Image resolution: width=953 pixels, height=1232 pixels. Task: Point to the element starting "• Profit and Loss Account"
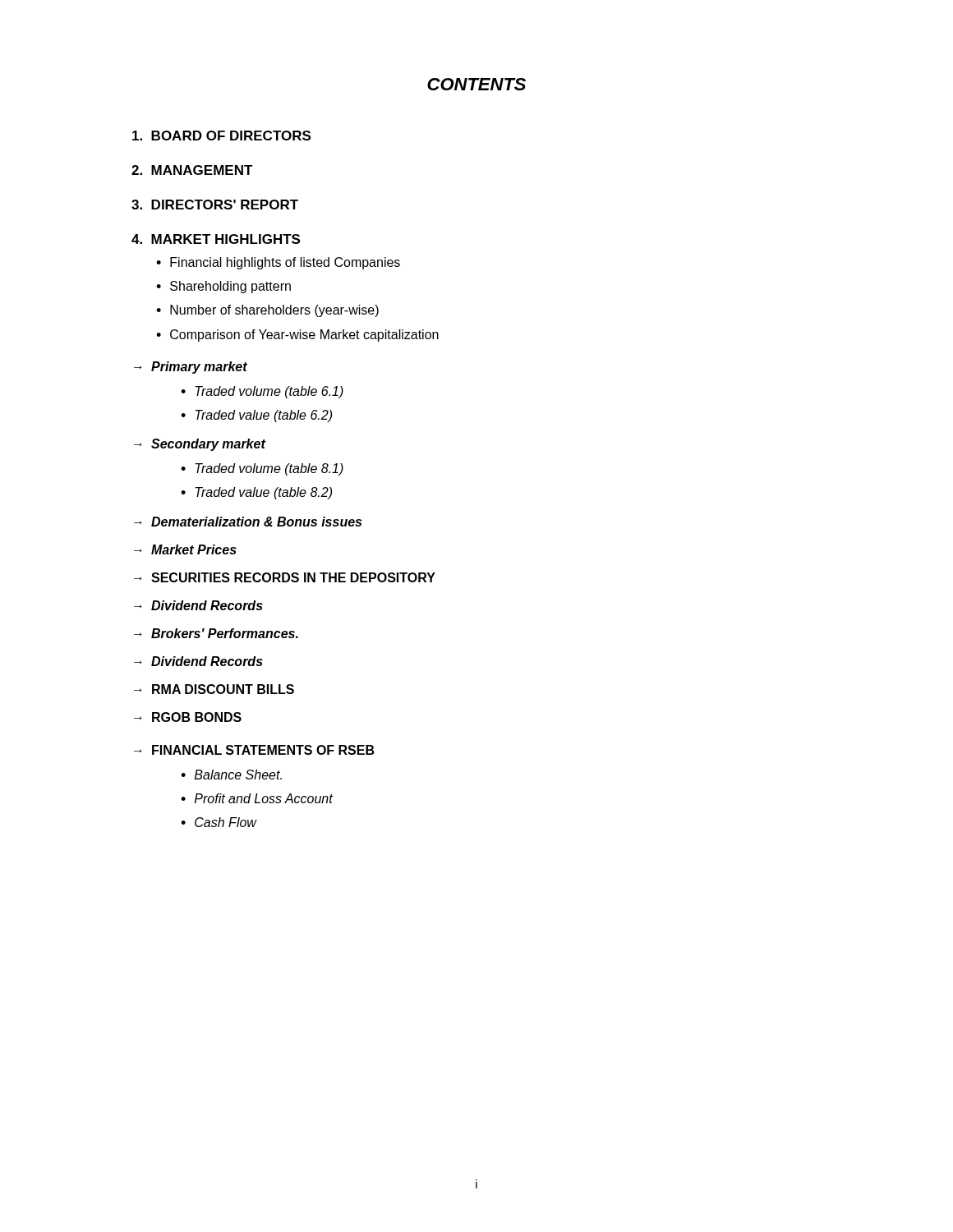click(257, 799)
